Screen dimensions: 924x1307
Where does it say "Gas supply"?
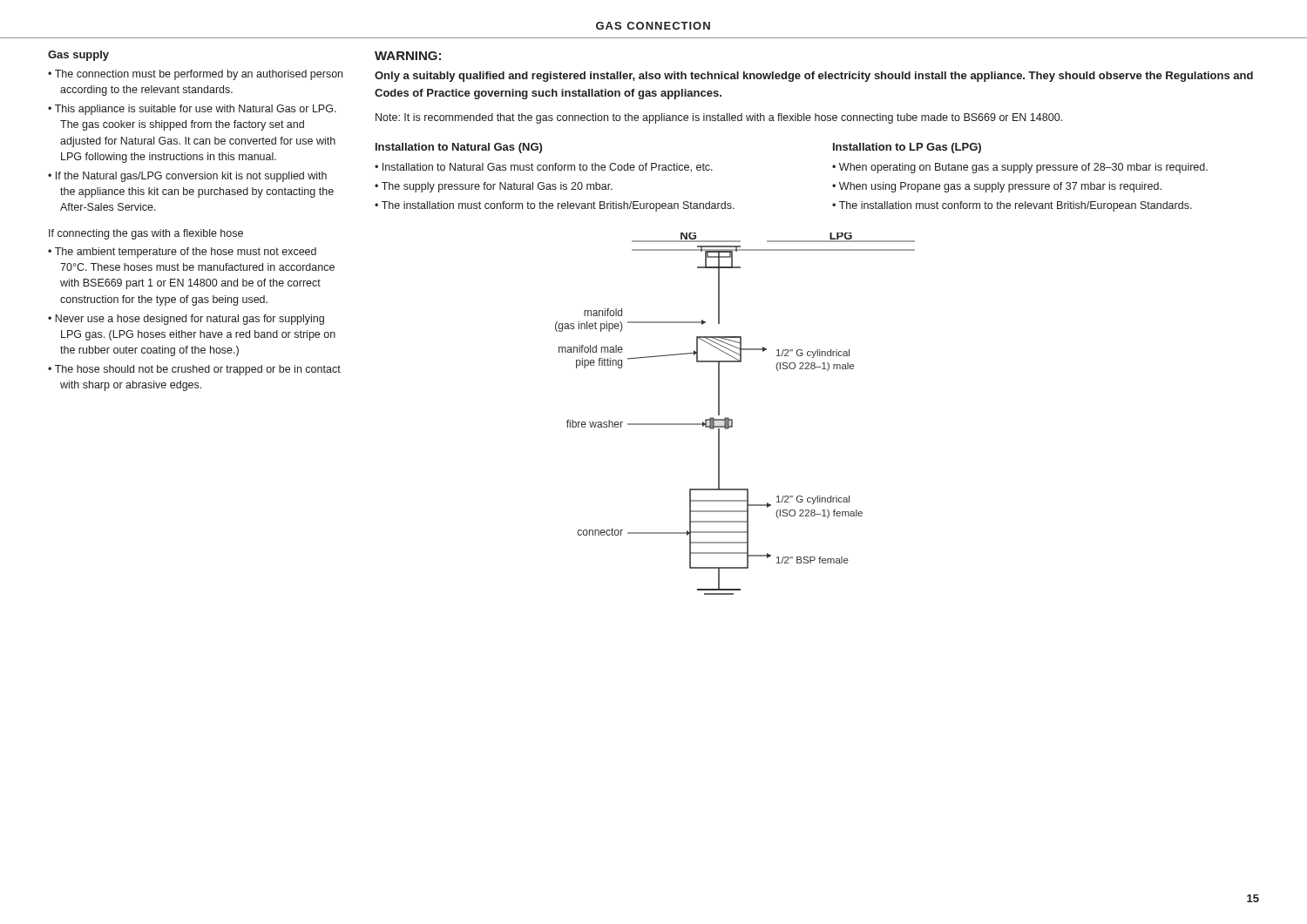(78, 54)
